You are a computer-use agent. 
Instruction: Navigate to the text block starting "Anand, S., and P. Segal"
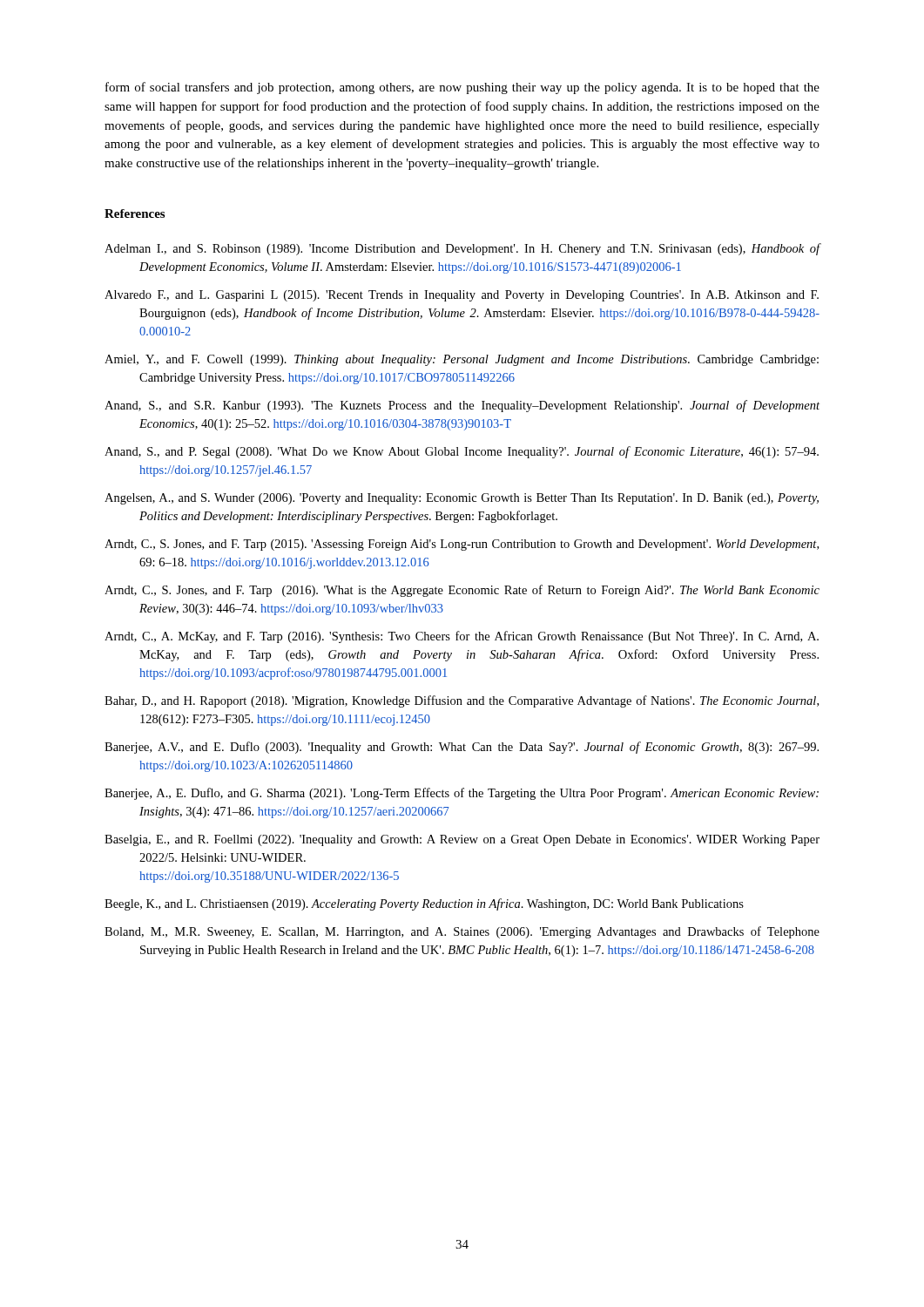pyautogui.click(x=462, y=460)
